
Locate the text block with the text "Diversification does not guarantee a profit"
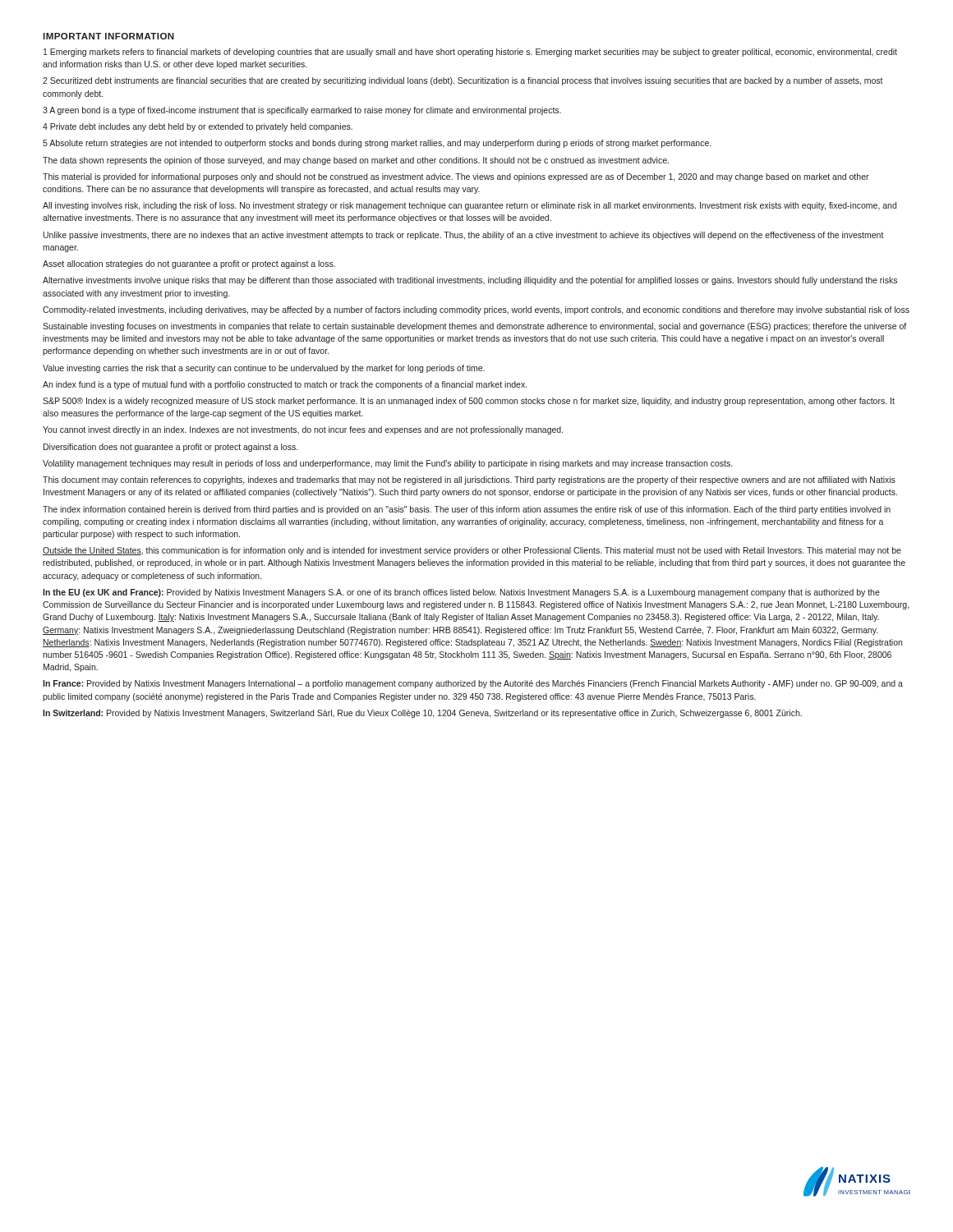(170, 447)
